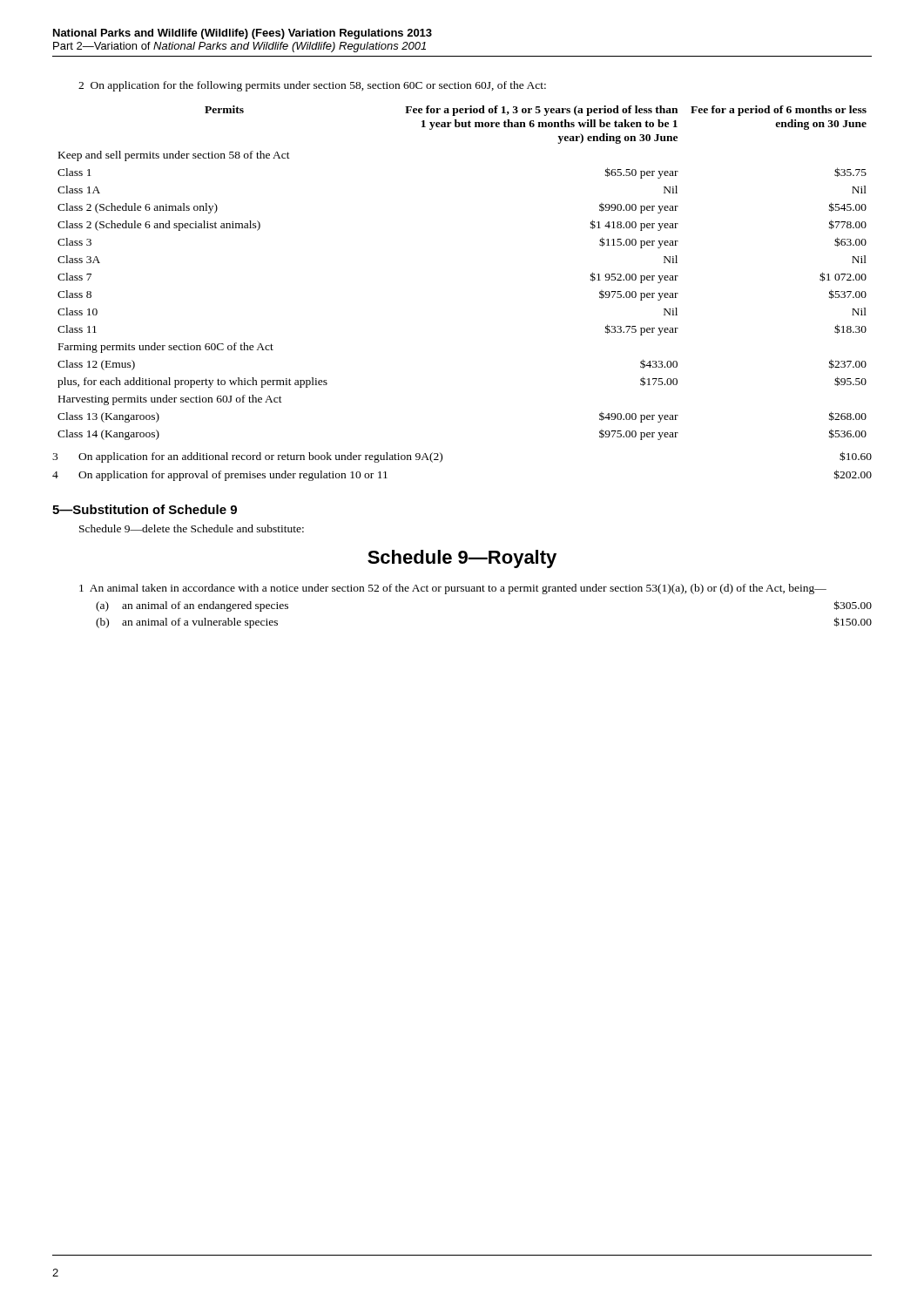Screen dimensions: 1307x924
Task: Locate the text "Schedule 9—Royalty"
Action: click(x=462, y=557)
